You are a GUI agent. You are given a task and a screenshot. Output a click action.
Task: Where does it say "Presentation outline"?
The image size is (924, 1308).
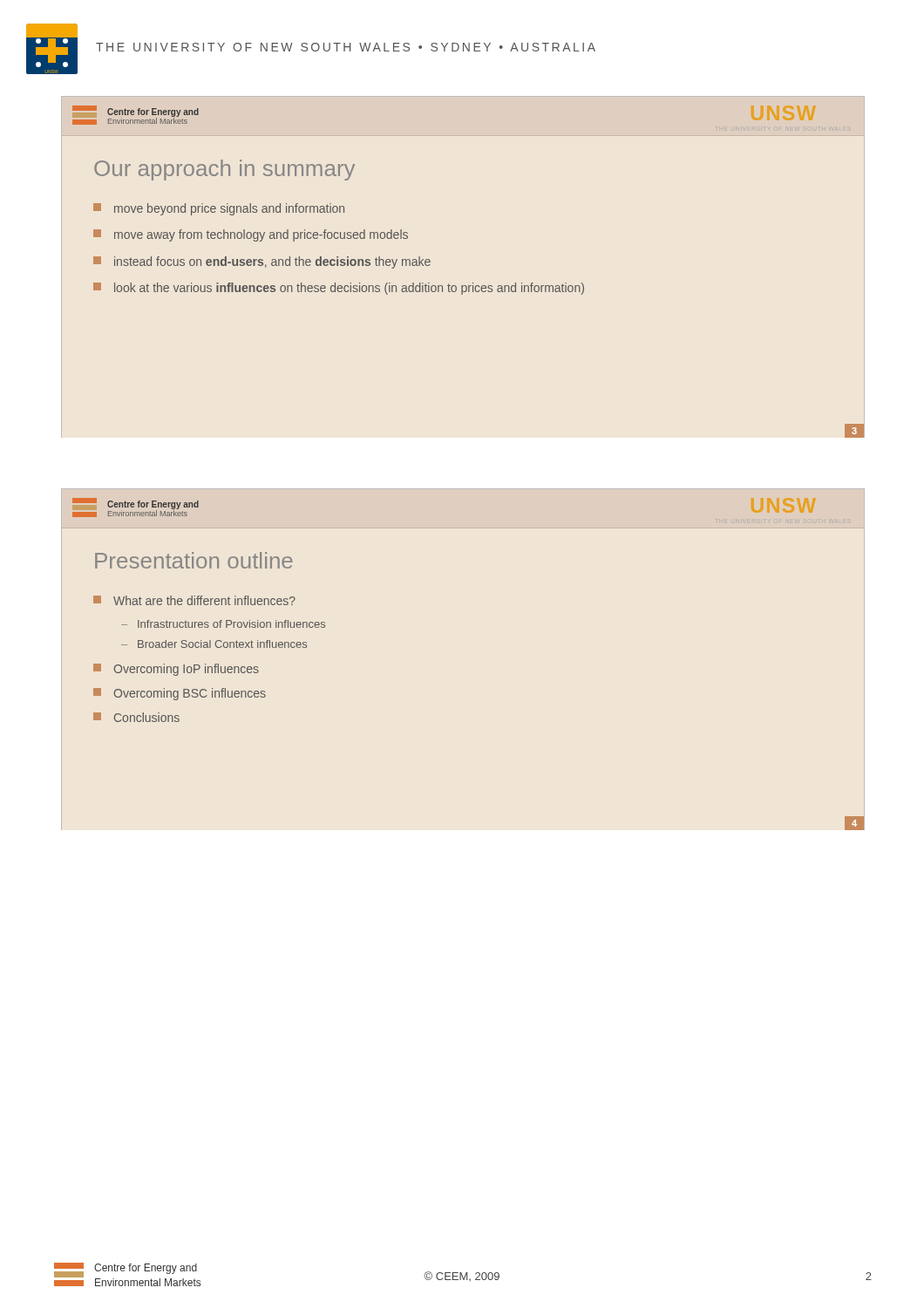tap(193, 561)
